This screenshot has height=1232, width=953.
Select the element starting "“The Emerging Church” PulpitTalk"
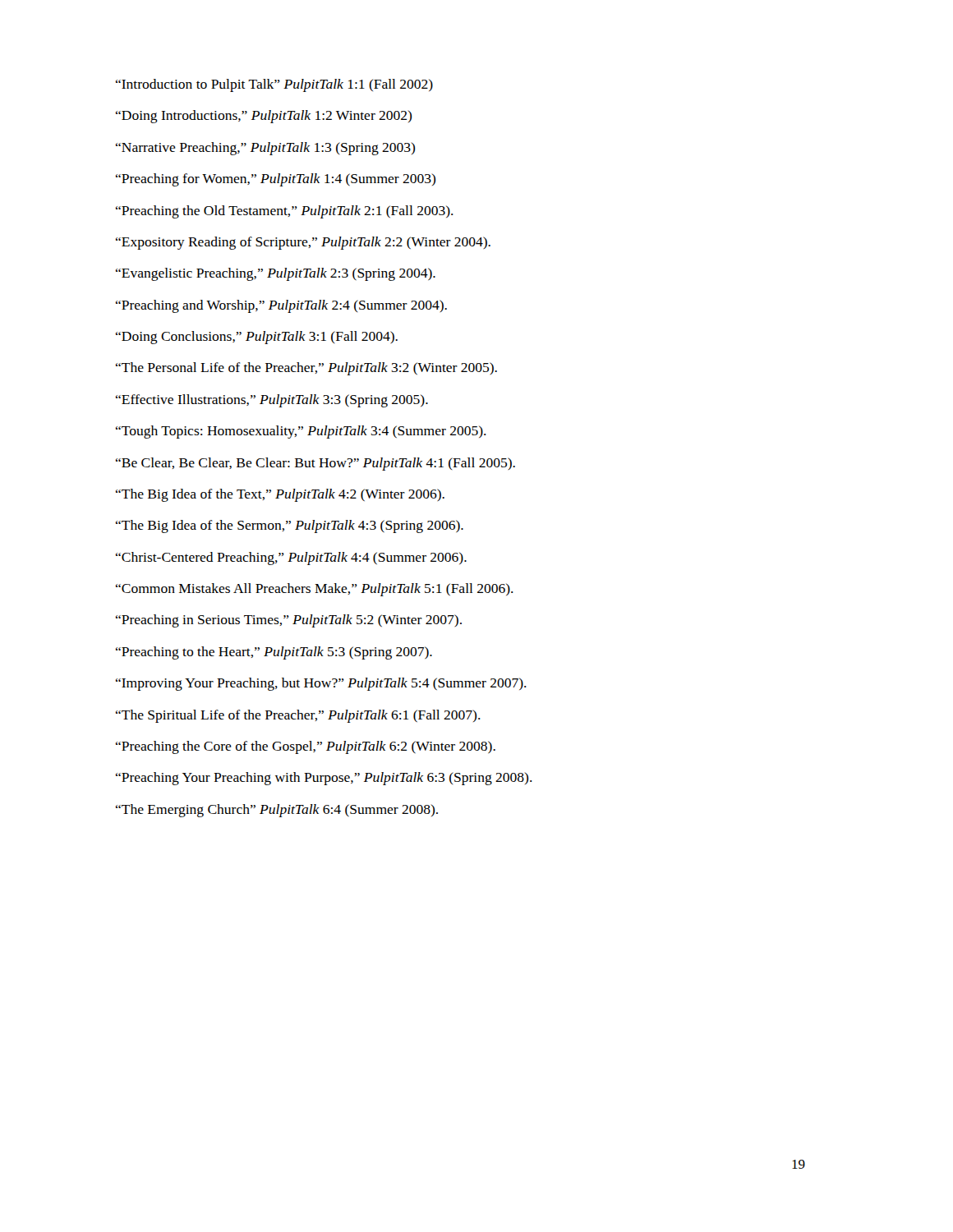pos(277,809)
